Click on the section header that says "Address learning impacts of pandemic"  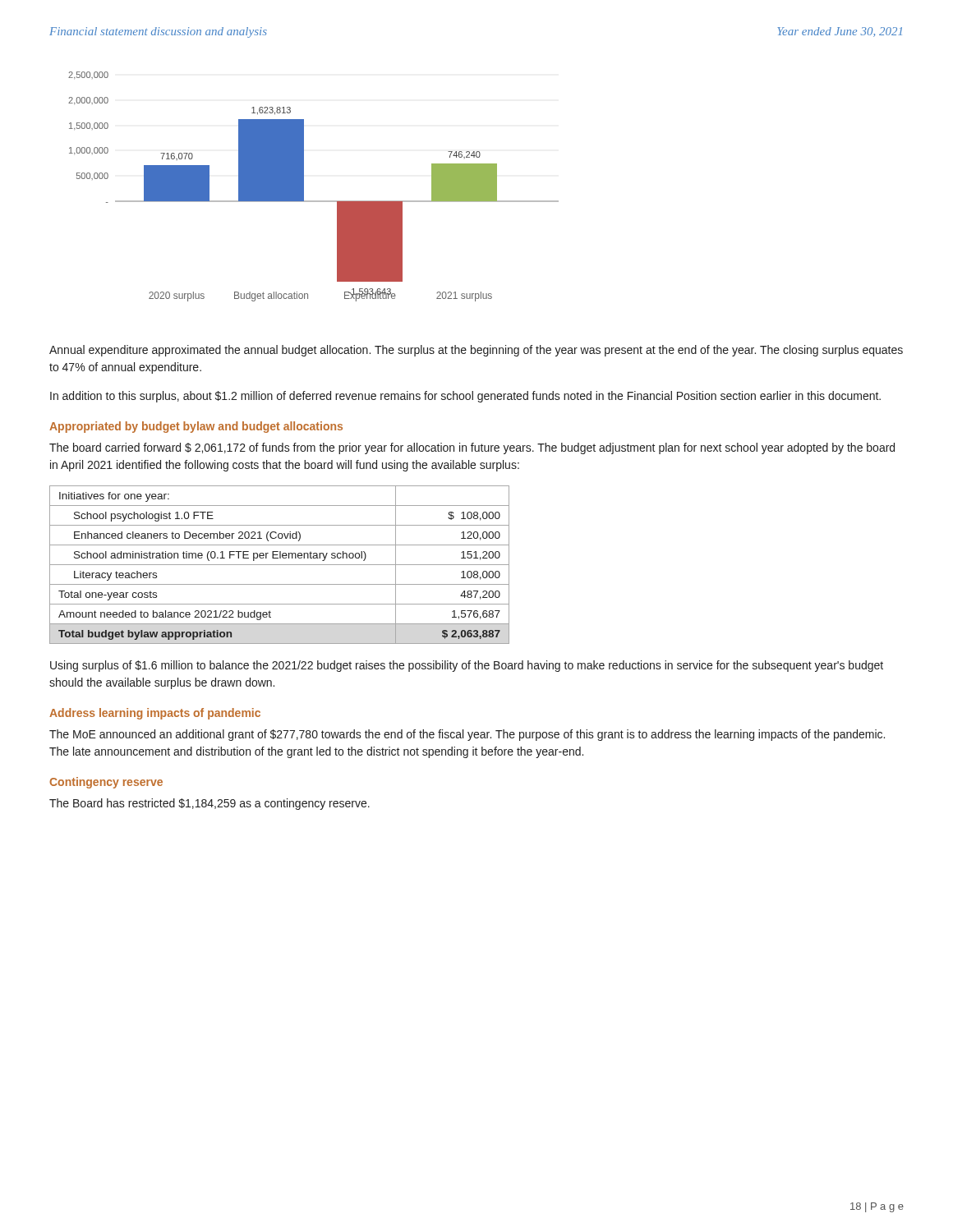tap(155, 713)
